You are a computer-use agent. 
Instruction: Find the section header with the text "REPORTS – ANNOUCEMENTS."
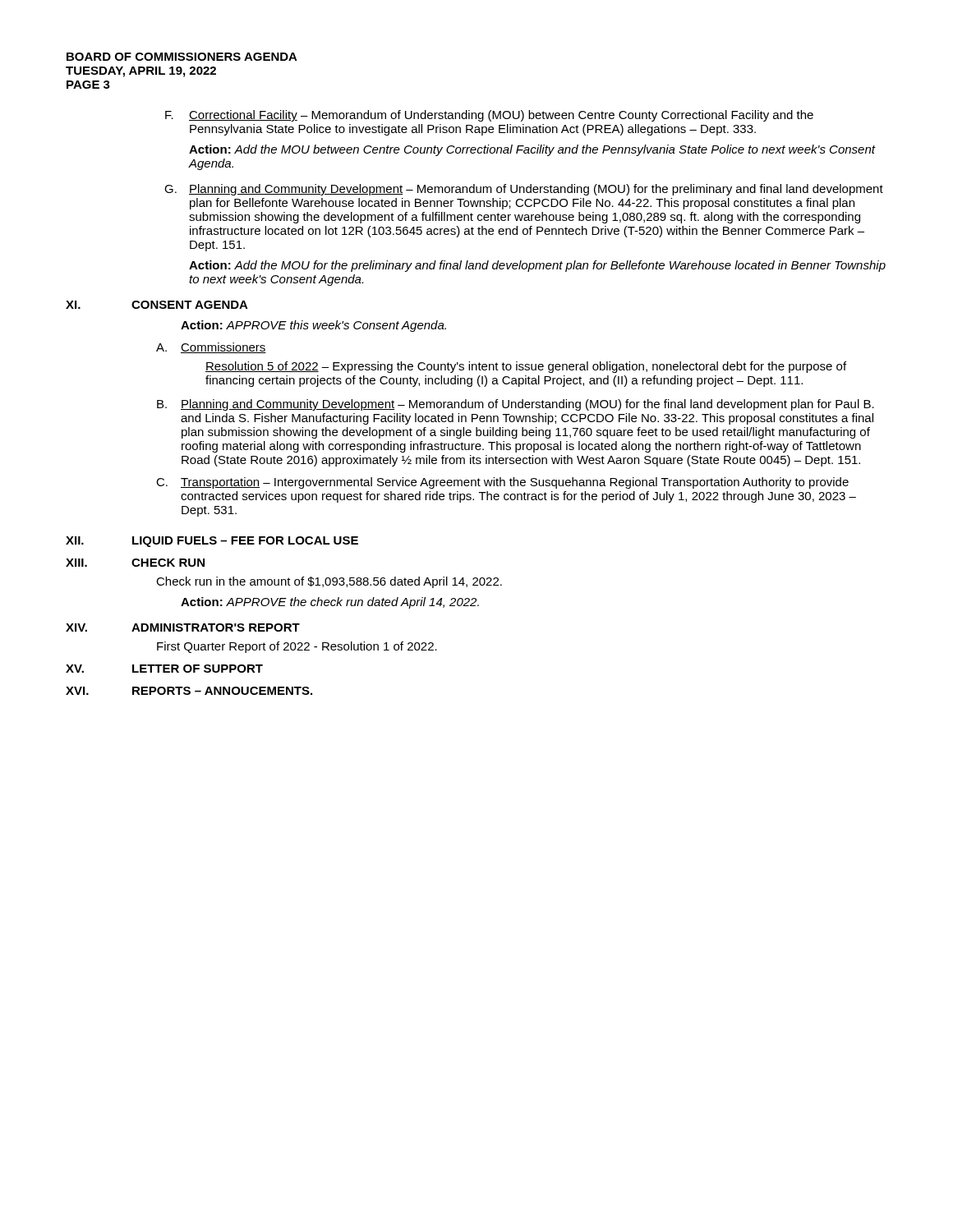pos(222,690)
